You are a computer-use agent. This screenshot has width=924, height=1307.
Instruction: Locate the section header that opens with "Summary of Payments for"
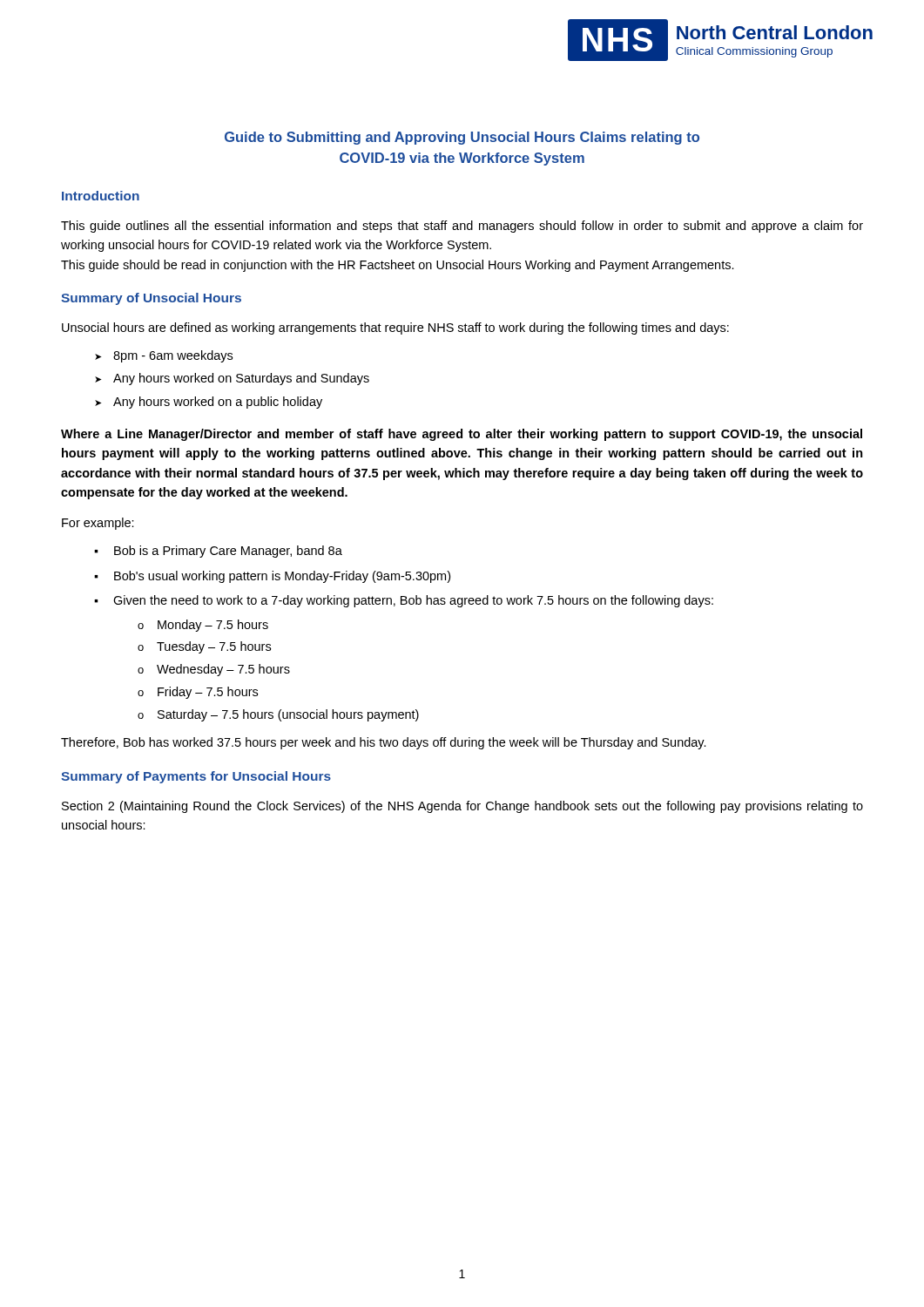coord(196,776)
